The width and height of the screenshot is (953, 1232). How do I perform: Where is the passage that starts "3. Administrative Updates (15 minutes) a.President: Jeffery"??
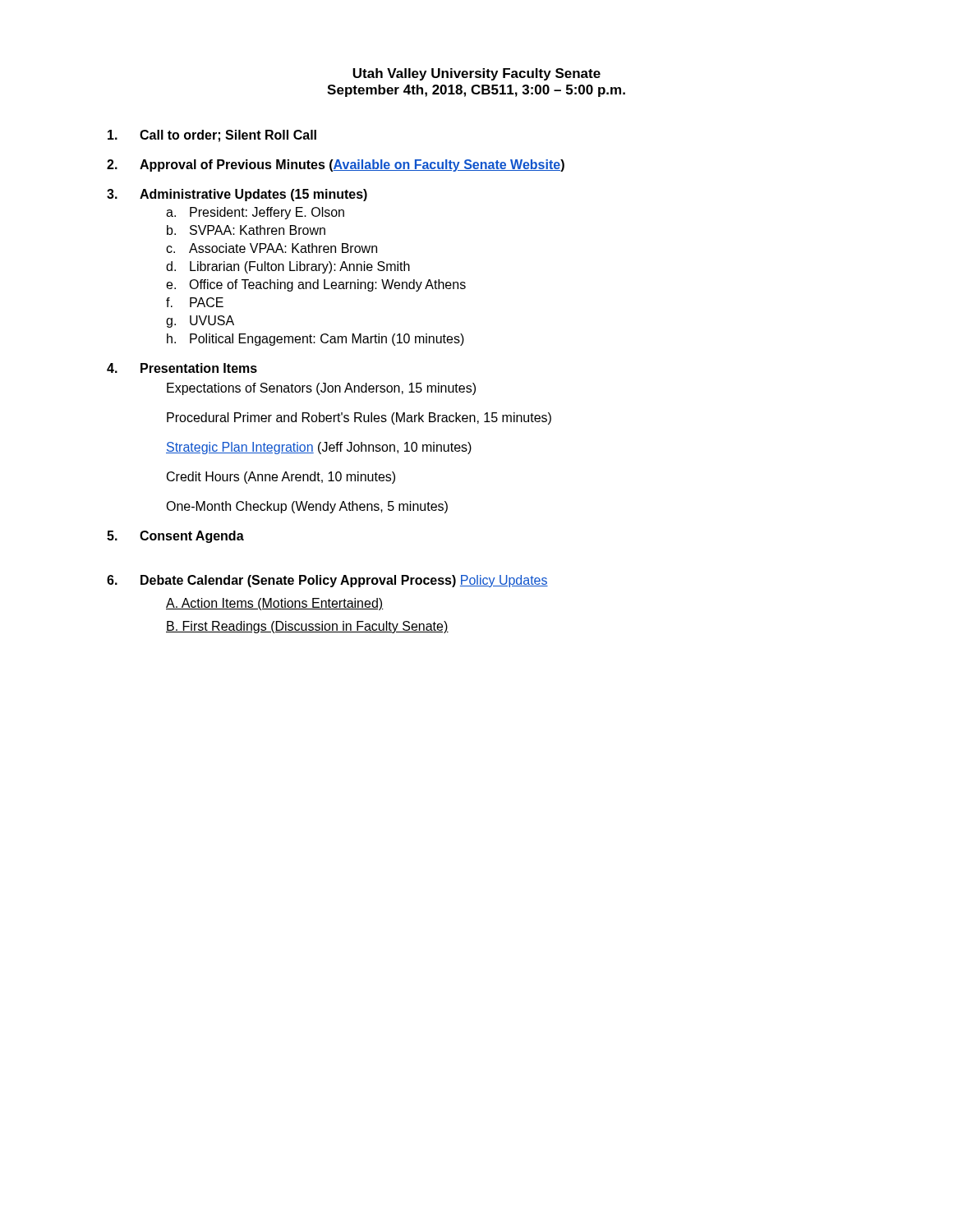[x=237, y=195]
